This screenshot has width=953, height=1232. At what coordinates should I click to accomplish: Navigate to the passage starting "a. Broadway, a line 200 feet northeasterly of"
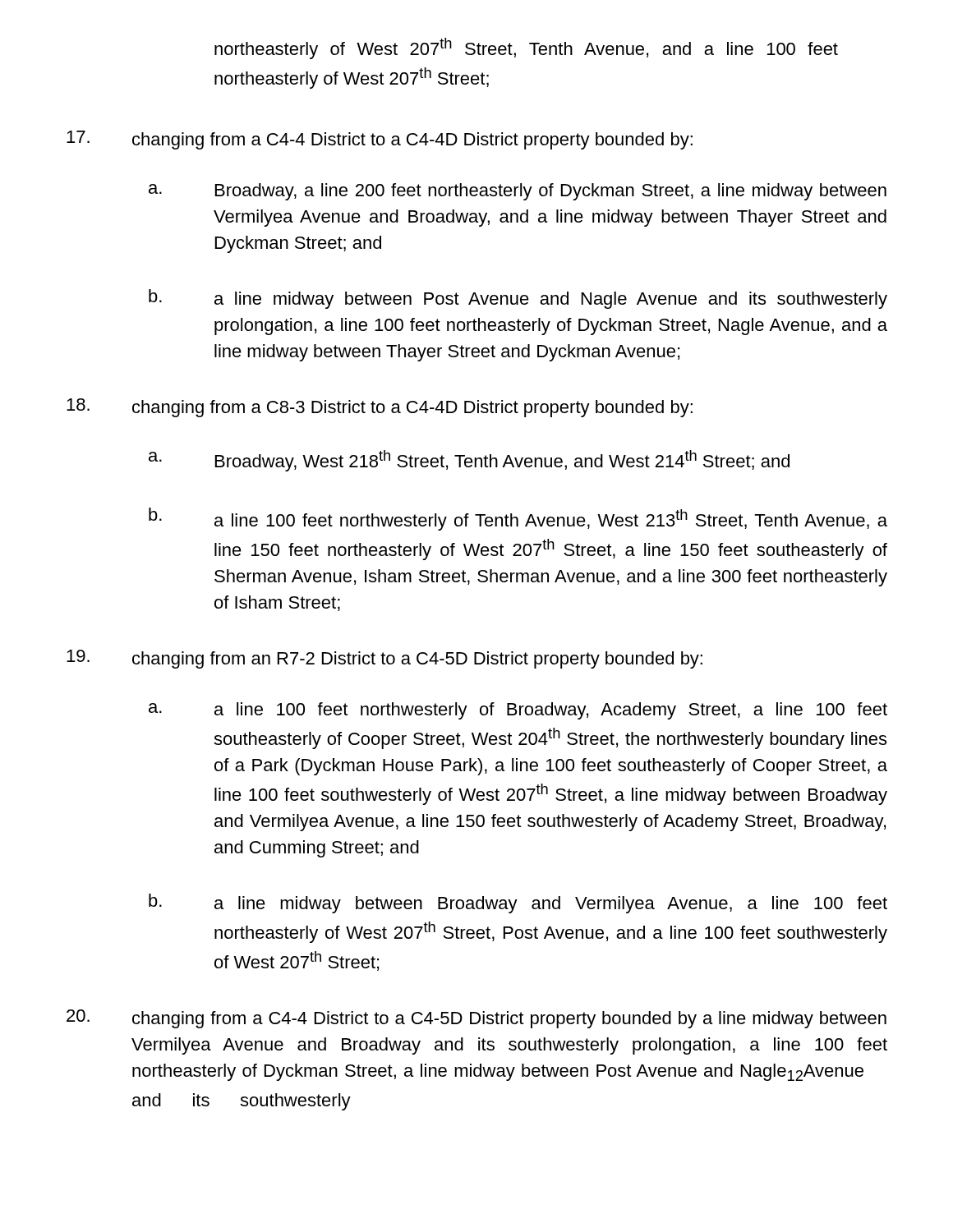coord(518,217)
